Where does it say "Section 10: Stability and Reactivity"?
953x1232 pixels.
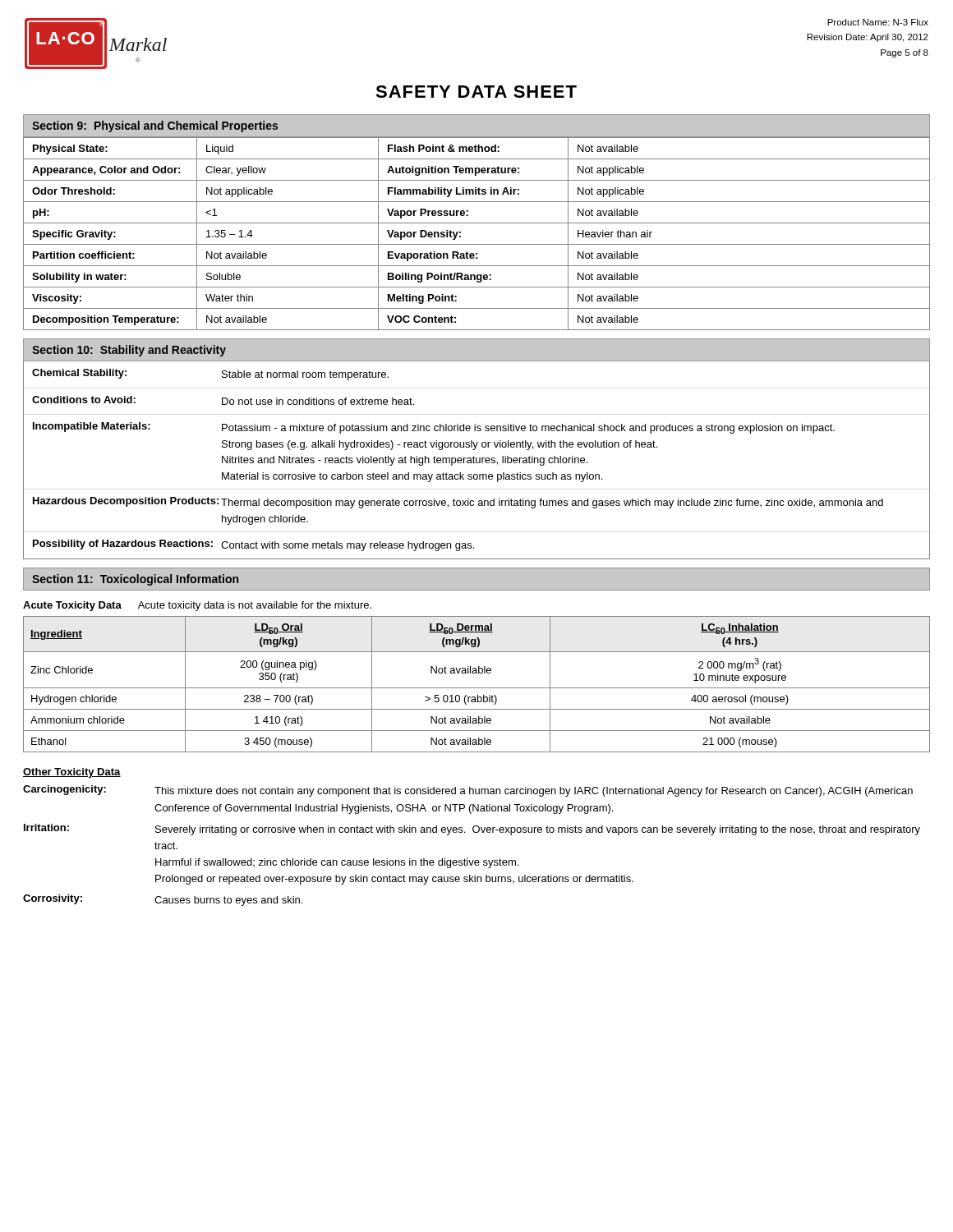(x=129, y=350)
